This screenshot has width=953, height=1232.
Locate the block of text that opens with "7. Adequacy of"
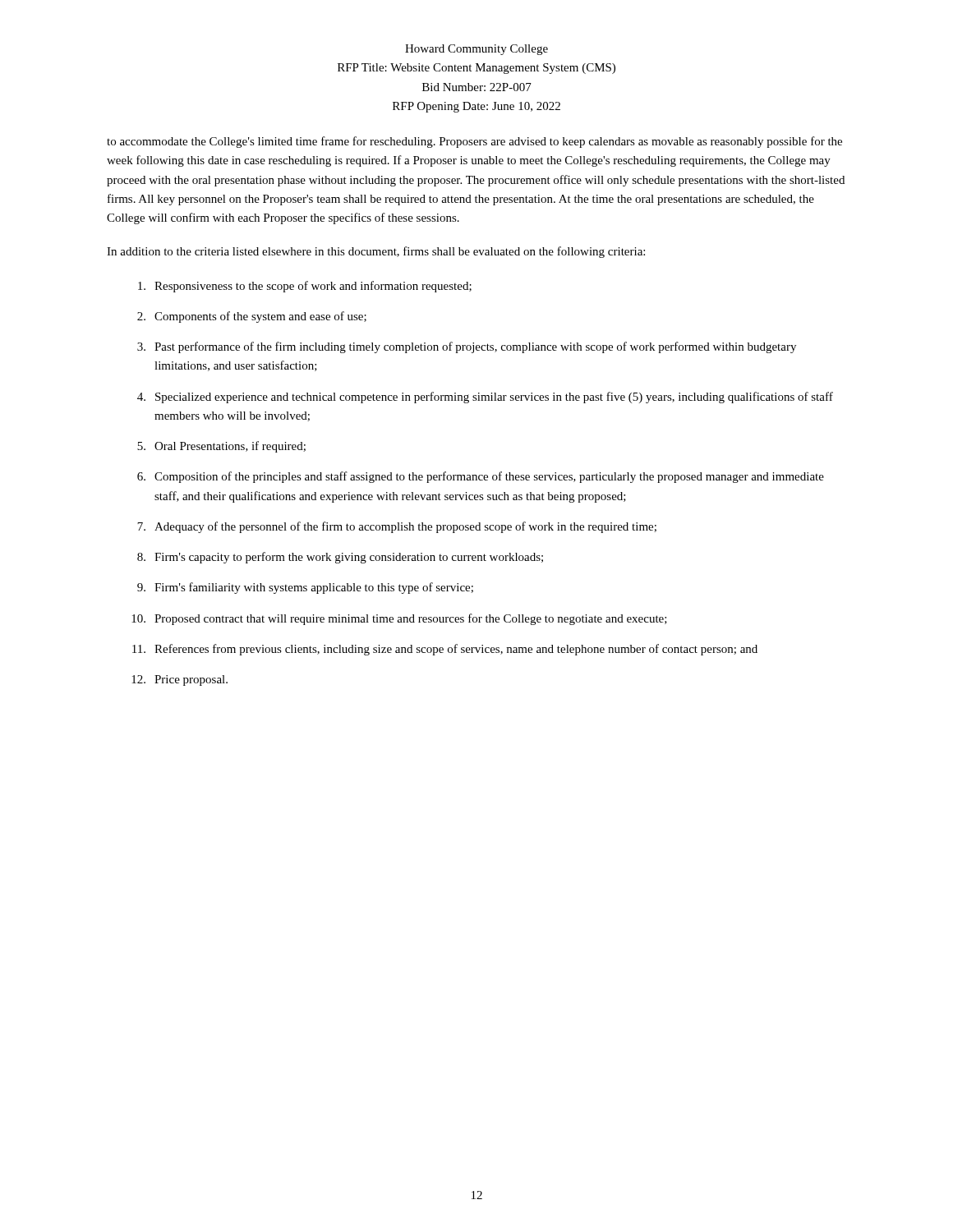[x=476, y=527]
